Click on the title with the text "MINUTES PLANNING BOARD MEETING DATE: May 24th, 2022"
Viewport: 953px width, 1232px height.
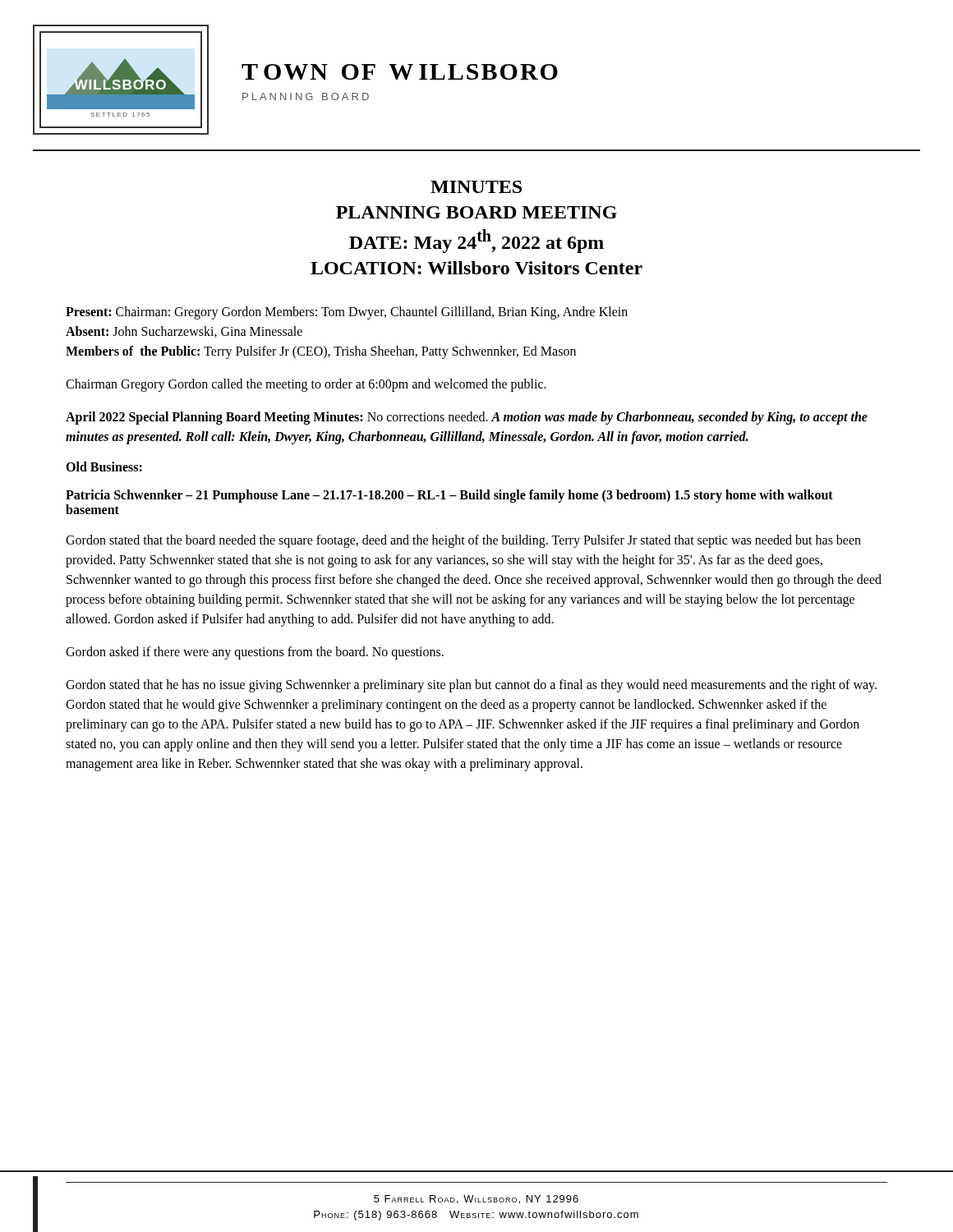pyautogui.click(x=476, y=228)
